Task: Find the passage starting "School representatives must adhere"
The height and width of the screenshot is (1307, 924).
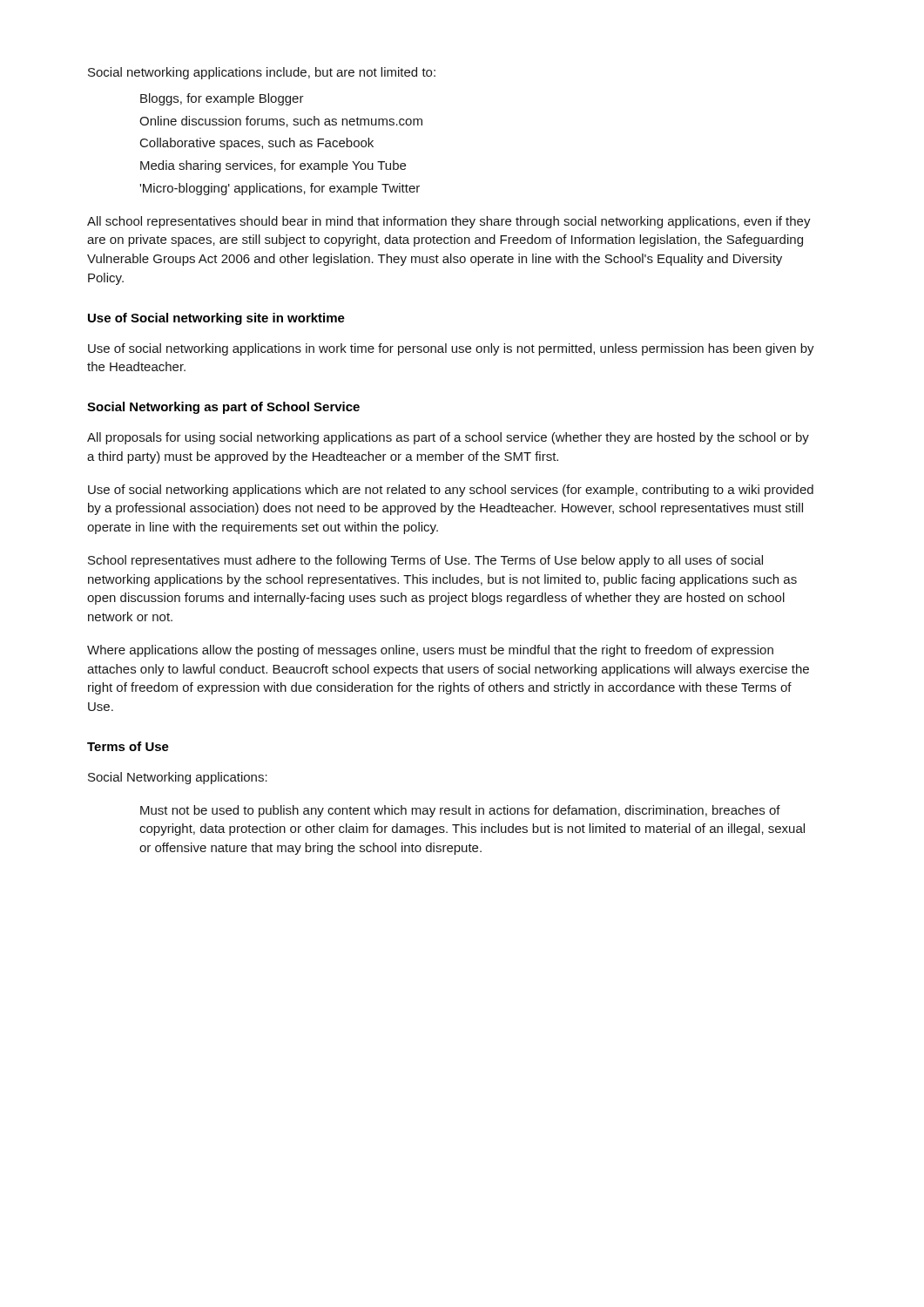Action: coord(442,588)
